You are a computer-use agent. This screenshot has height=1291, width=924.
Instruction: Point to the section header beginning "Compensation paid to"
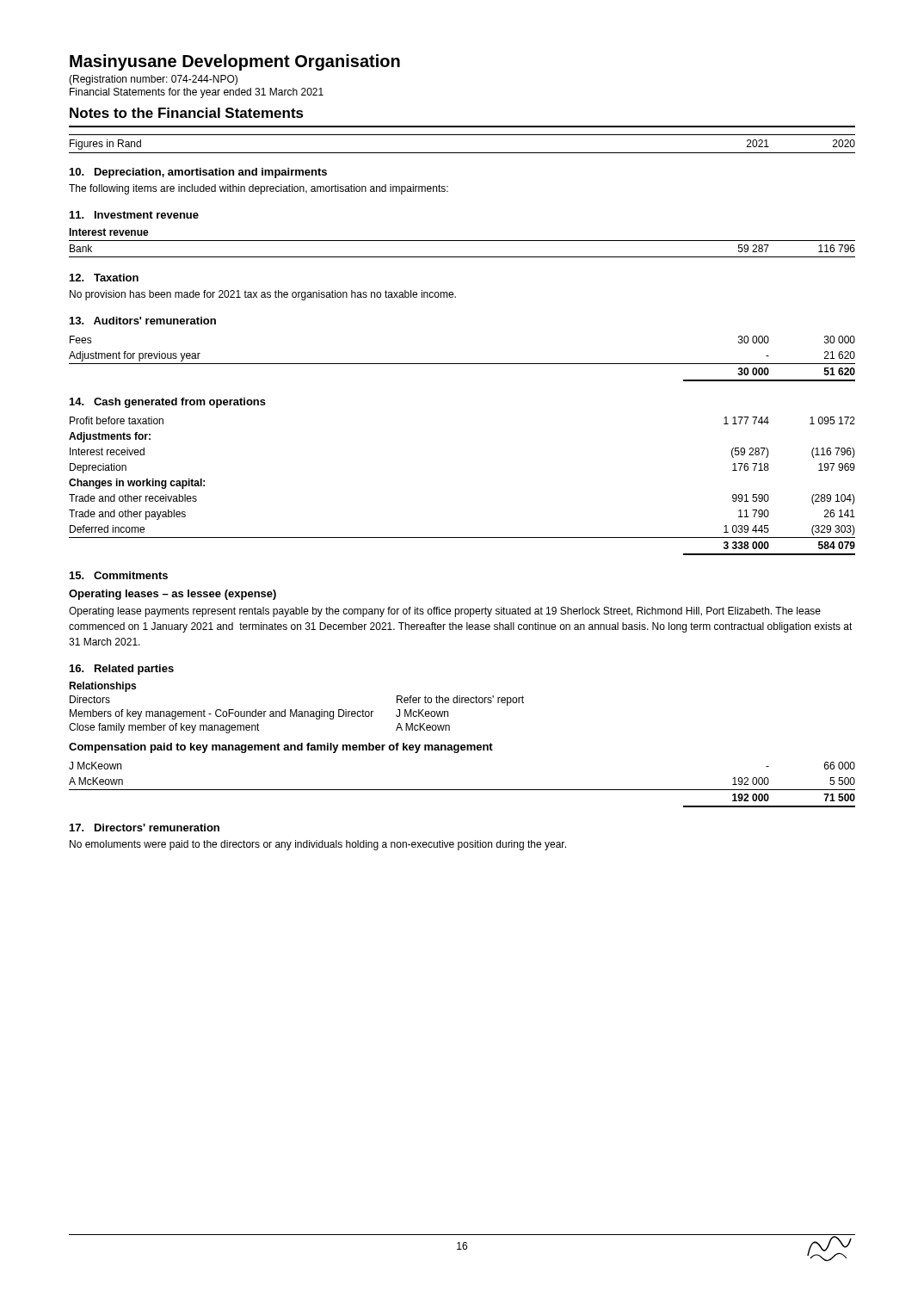[x=281, y=746]
